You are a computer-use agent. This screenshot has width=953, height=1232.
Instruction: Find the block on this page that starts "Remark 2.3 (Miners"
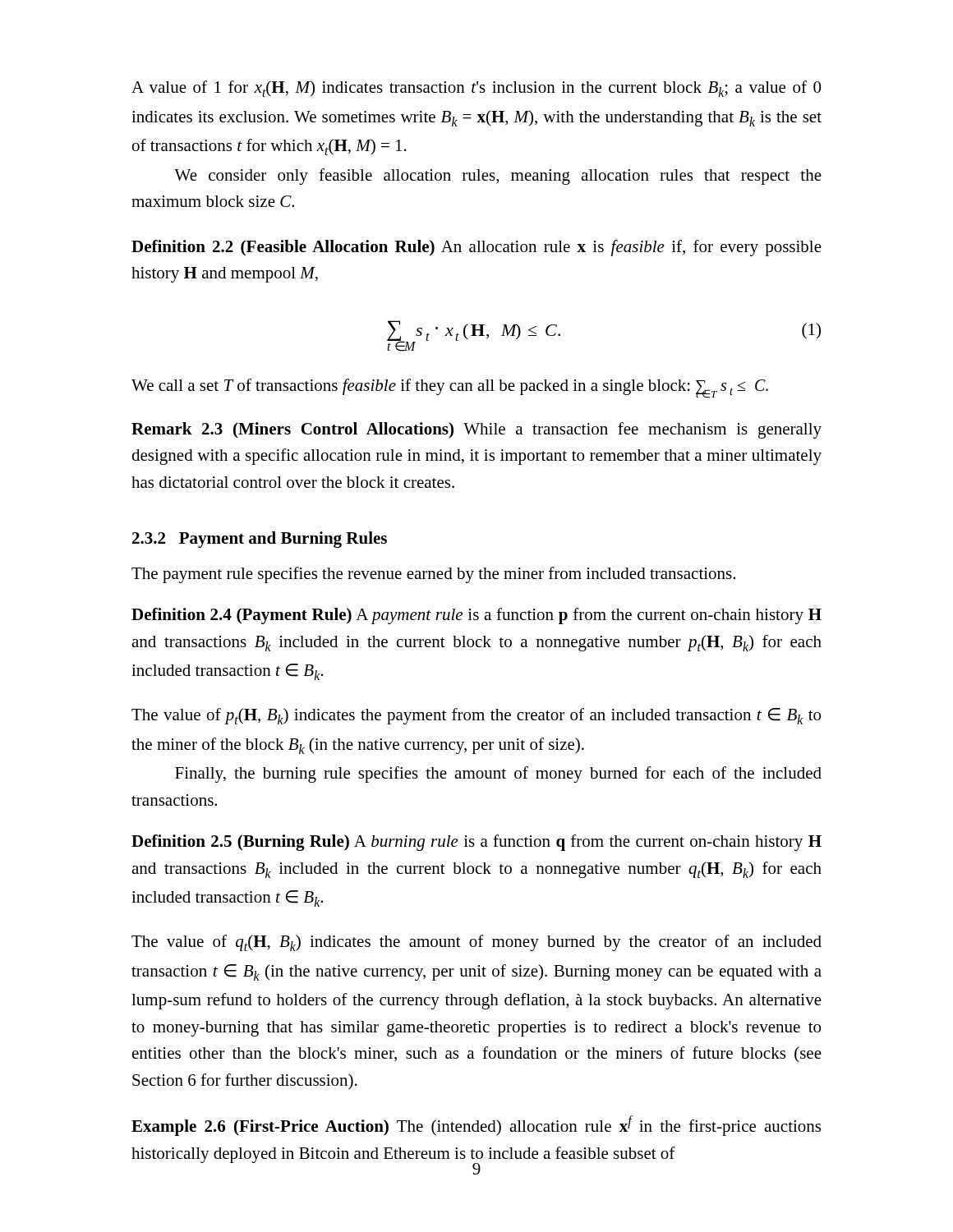(x=476, y=455)
